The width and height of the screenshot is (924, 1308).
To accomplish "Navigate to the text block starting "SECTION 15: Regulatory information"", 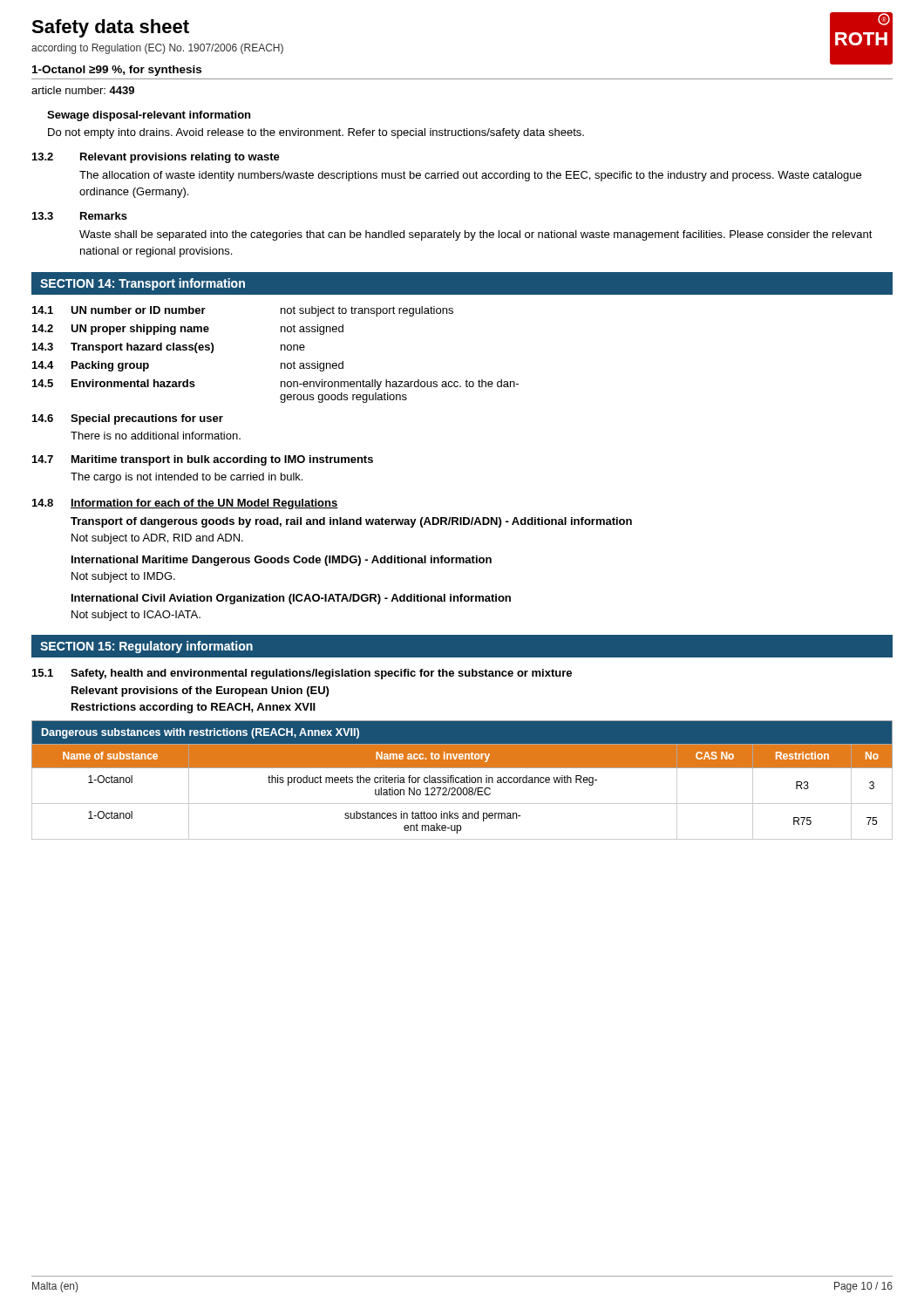I will [147, 646].
